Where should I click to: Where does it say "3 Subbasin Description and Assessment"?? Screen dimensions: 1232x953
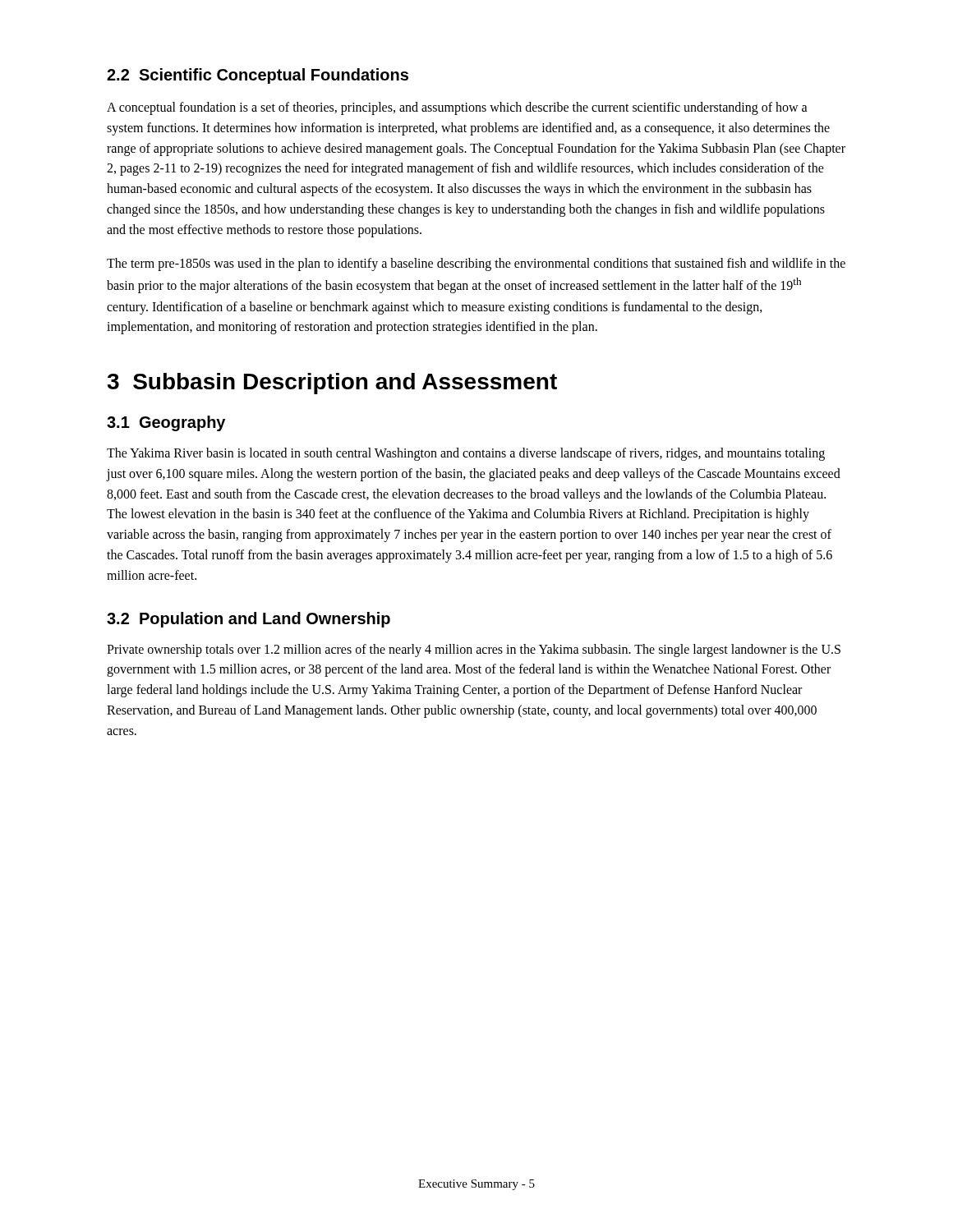[x=332, y=382]
